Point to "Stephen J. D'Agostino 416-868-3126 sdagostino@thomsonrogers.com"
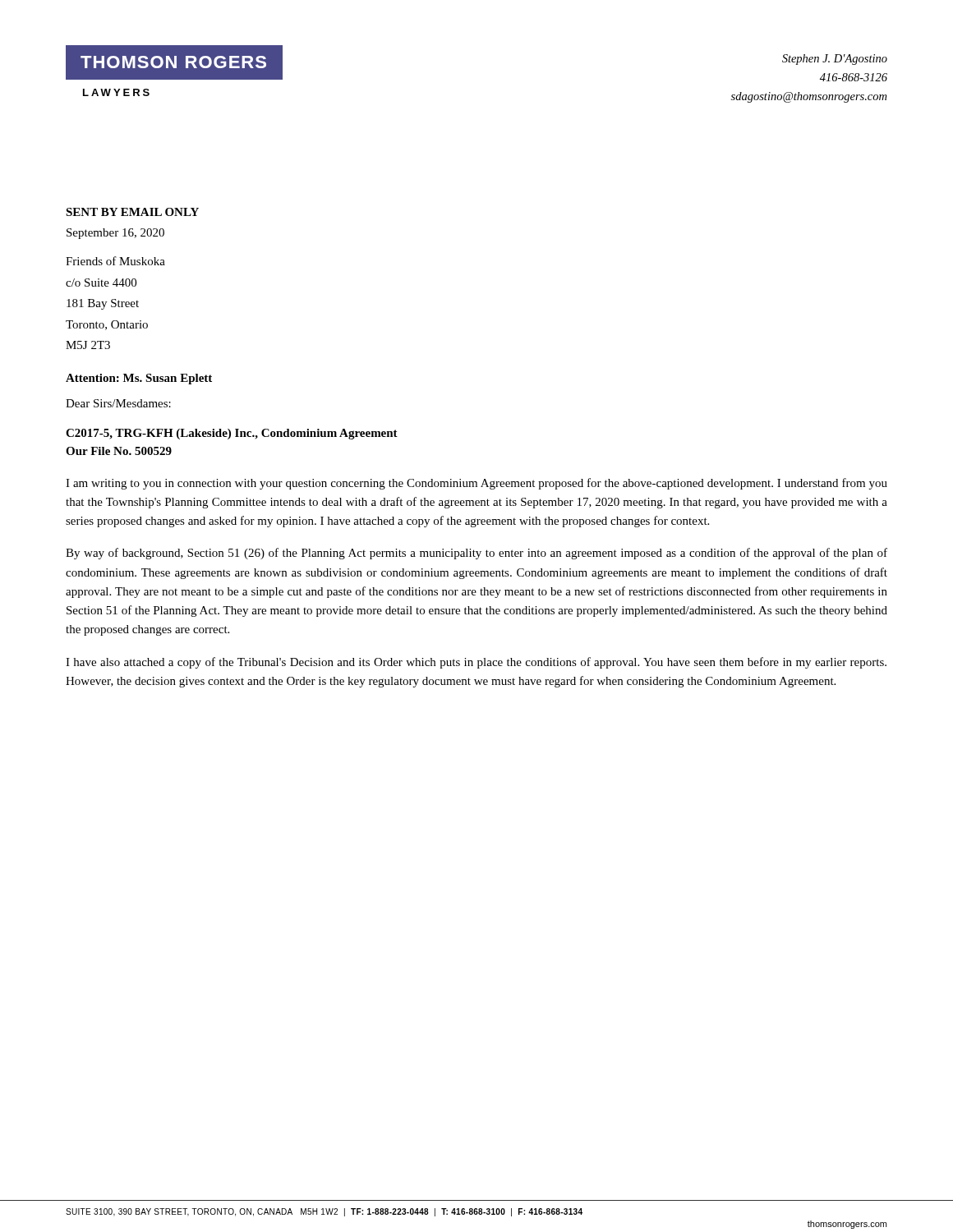 [x=809, y=77]
